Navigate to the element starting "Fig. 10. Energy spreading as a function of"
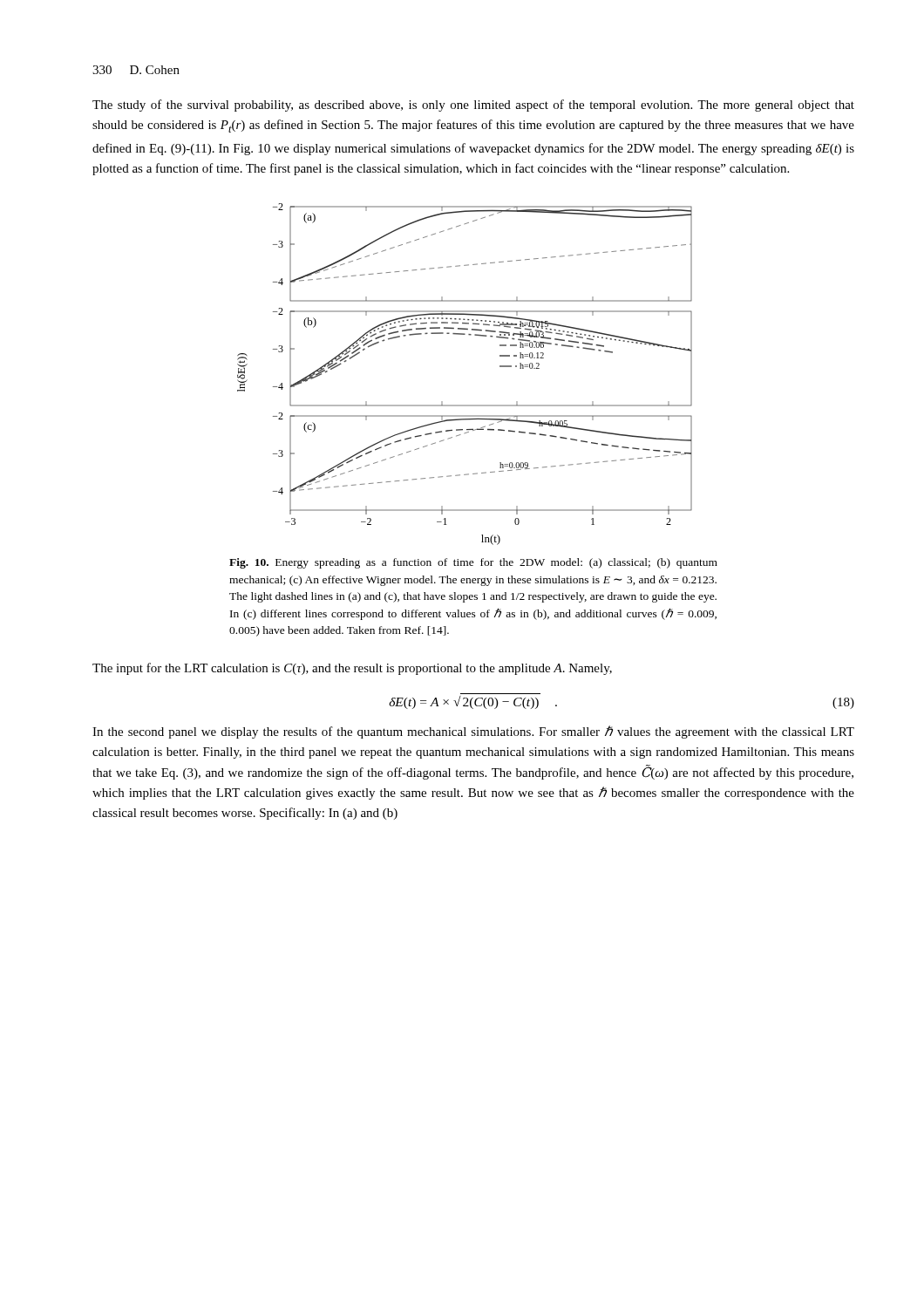 (x=473, y=596)
